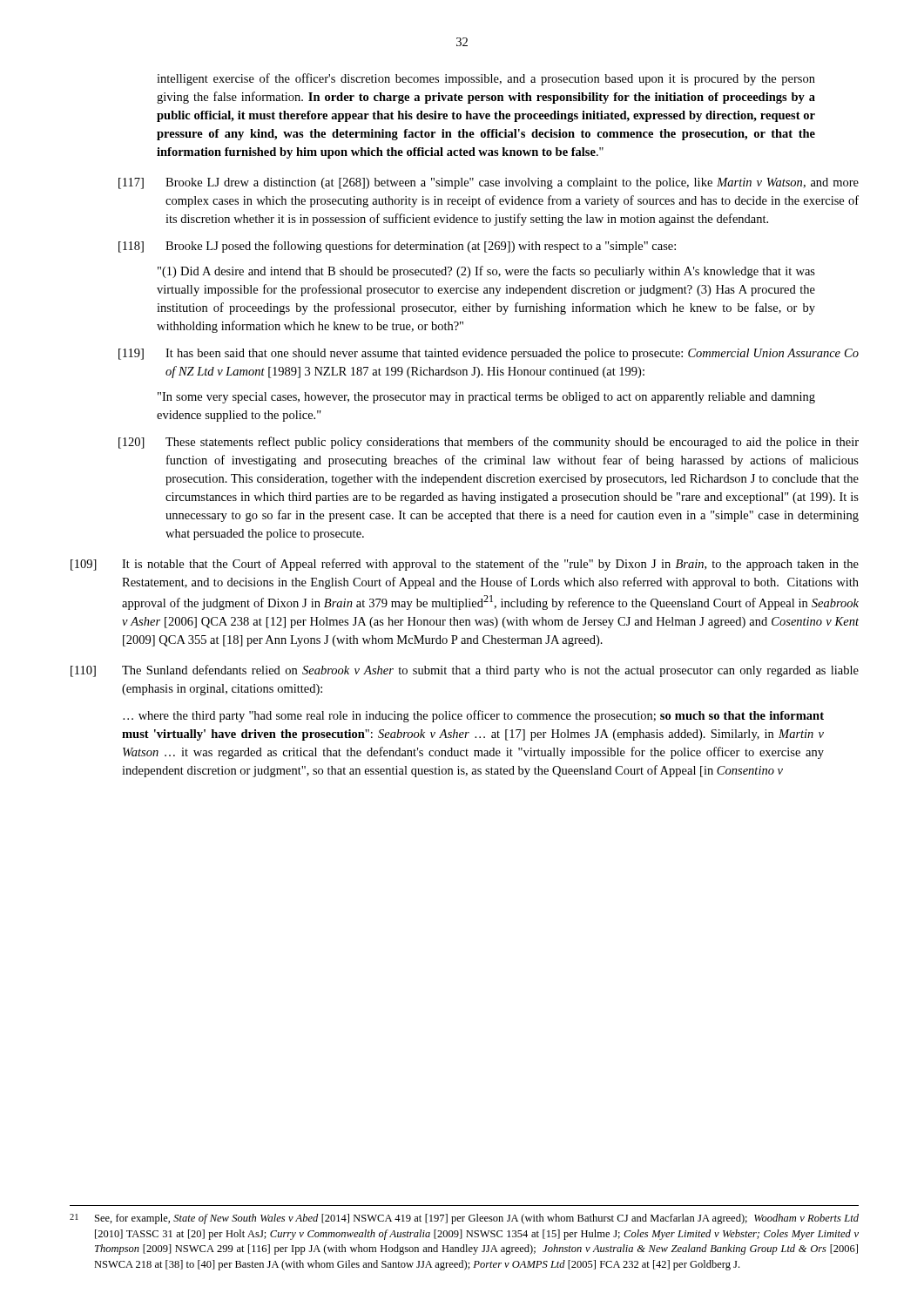This screenshot has height=1307, width=924.
Task: Select the passage starting "… where the third party "had"
Action: 473,743
